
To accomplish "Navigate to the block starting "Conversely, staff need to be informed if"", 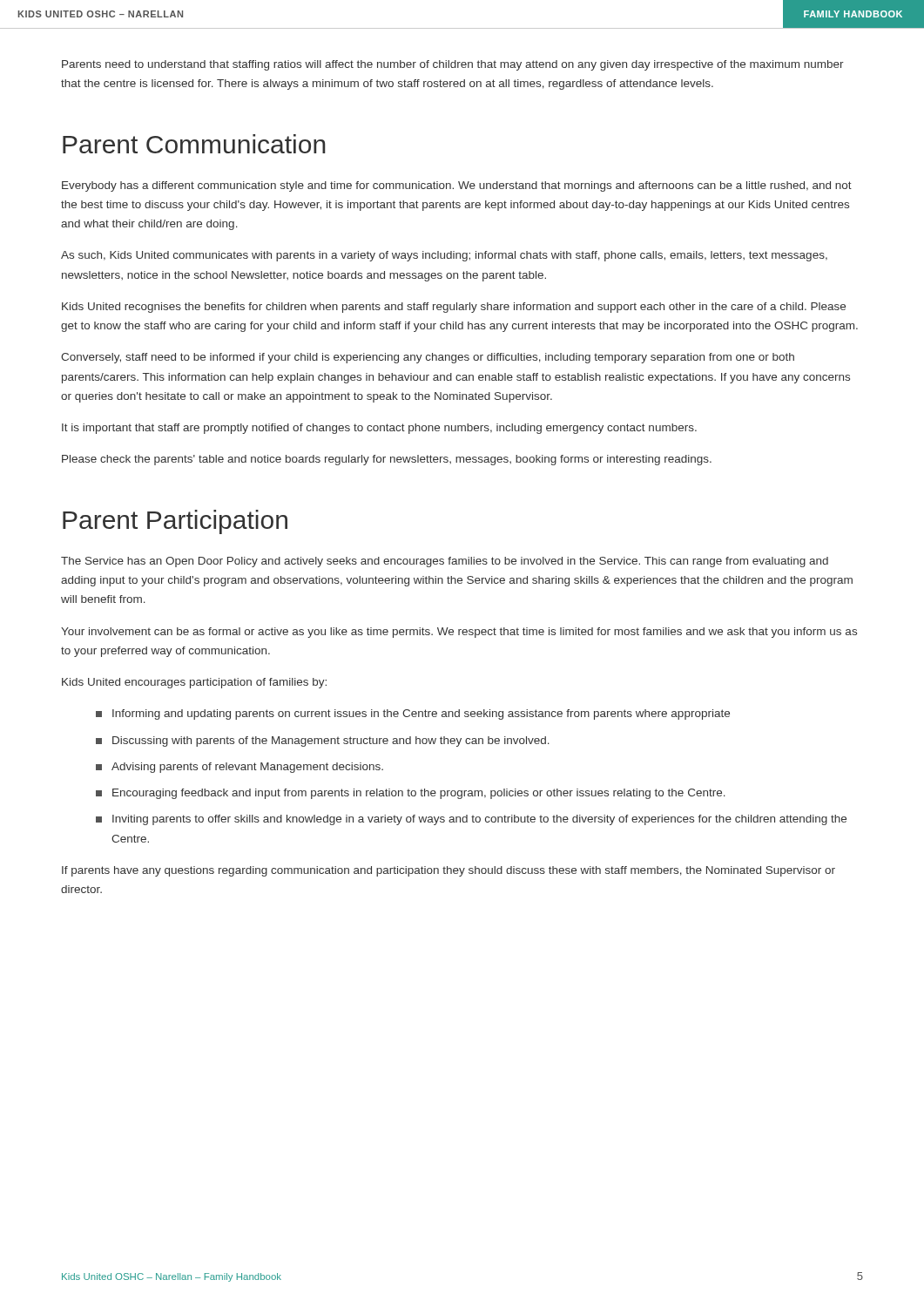I will pyautogui.click(x=456, y=377).
